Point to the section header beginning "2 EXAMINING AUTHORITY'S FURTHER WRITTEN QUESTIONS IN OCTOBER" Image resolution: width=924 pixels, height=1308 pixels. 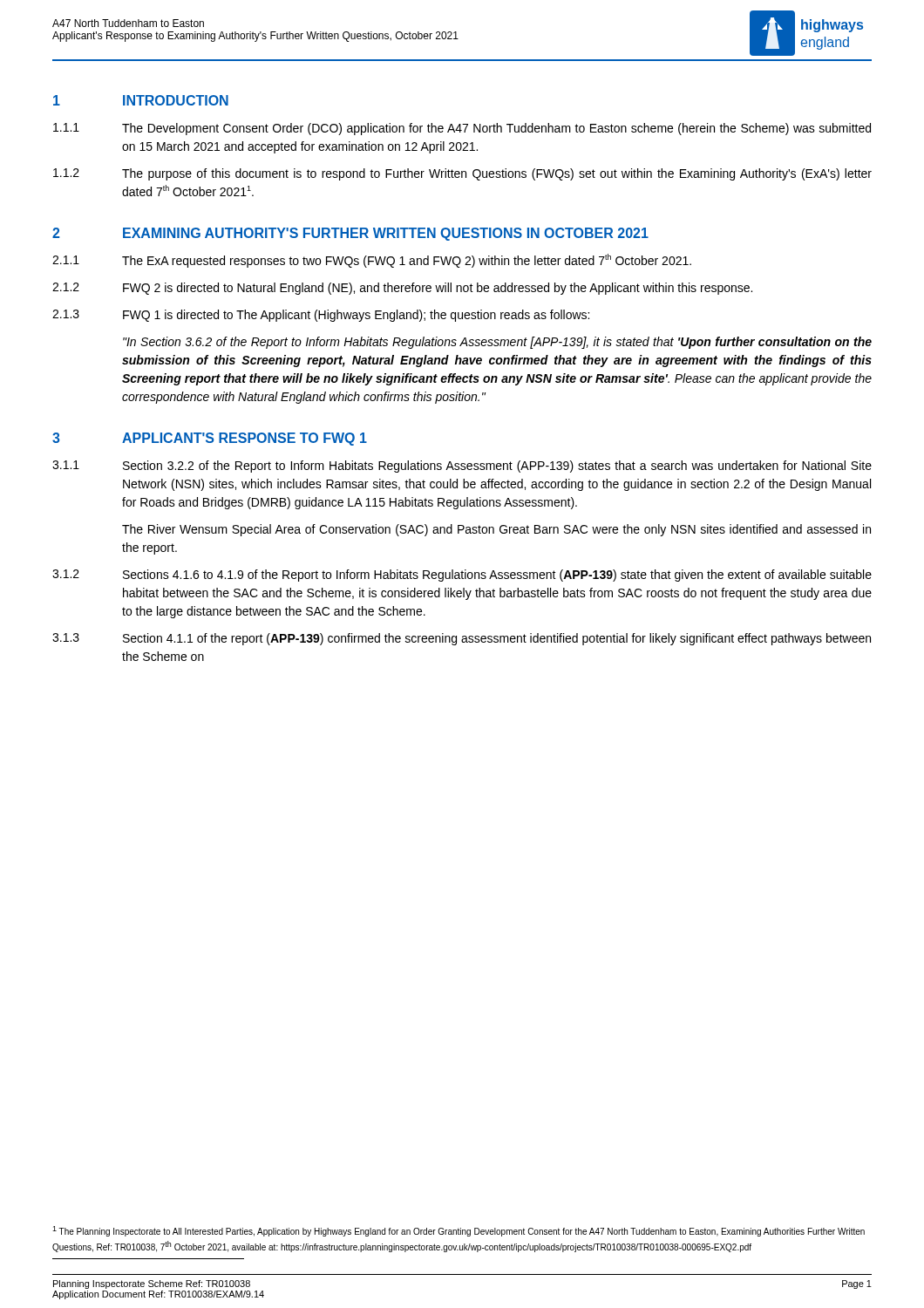[x=350, y=234]
